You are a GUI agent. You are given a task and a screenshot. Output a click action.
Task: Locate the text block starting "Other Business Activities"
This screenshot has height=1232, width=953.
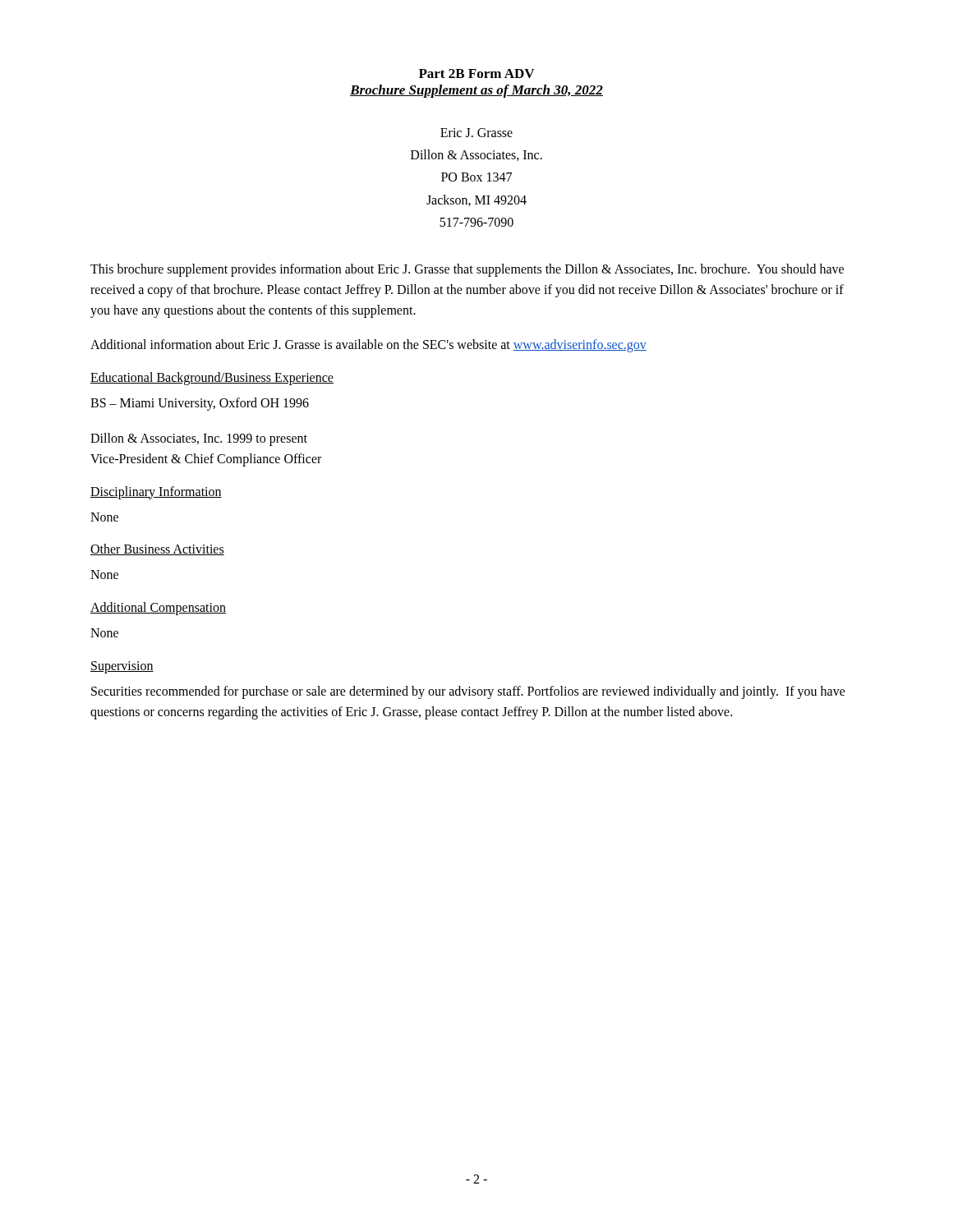click(x=157, y=549)
